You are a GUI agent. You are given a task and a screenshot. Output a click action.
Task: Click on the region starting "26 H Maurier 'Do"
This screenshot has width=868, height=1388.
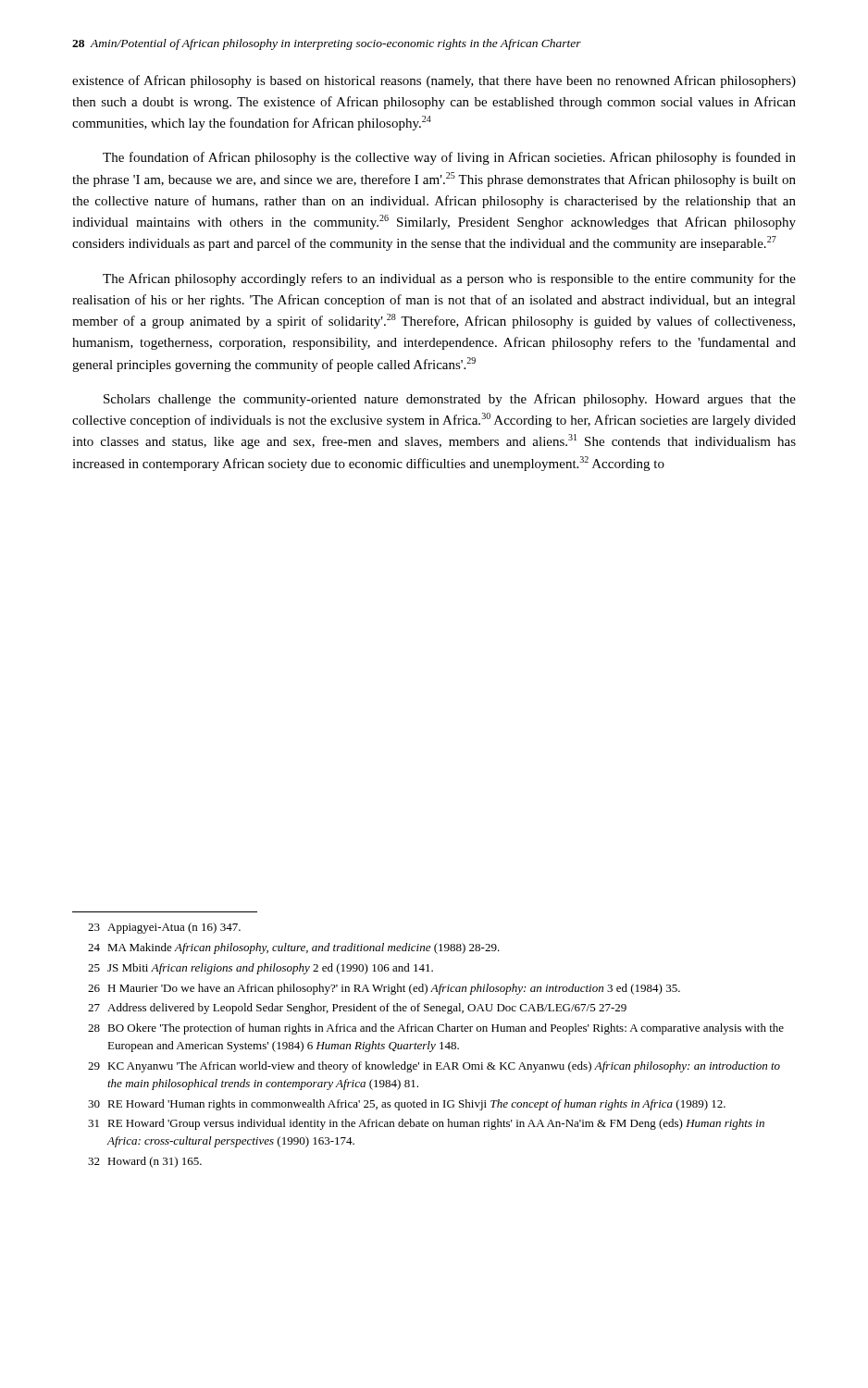pos(434,988)
